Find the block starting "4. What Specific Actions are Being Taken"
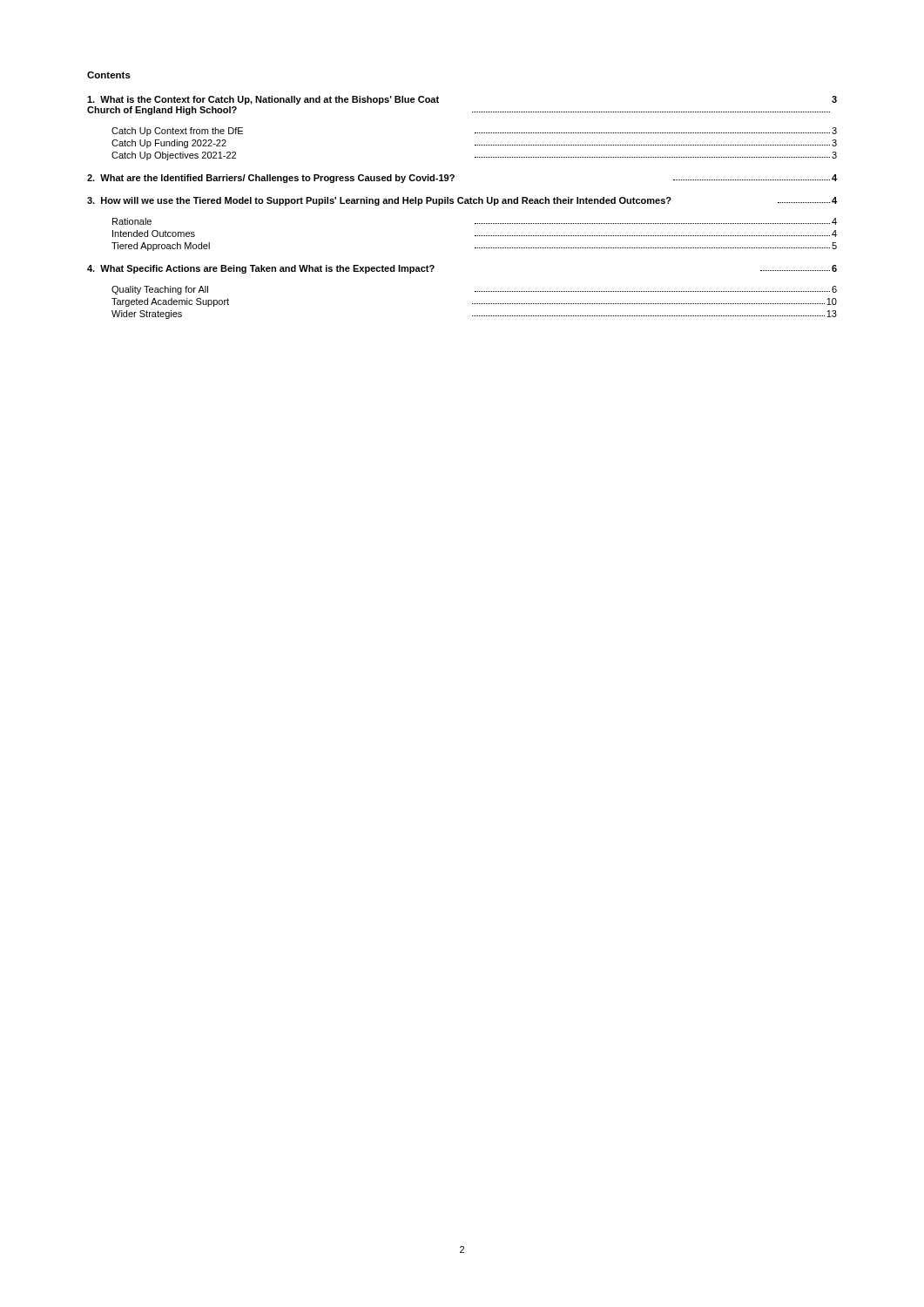924x1307 pixels. [x=263, y=269]
